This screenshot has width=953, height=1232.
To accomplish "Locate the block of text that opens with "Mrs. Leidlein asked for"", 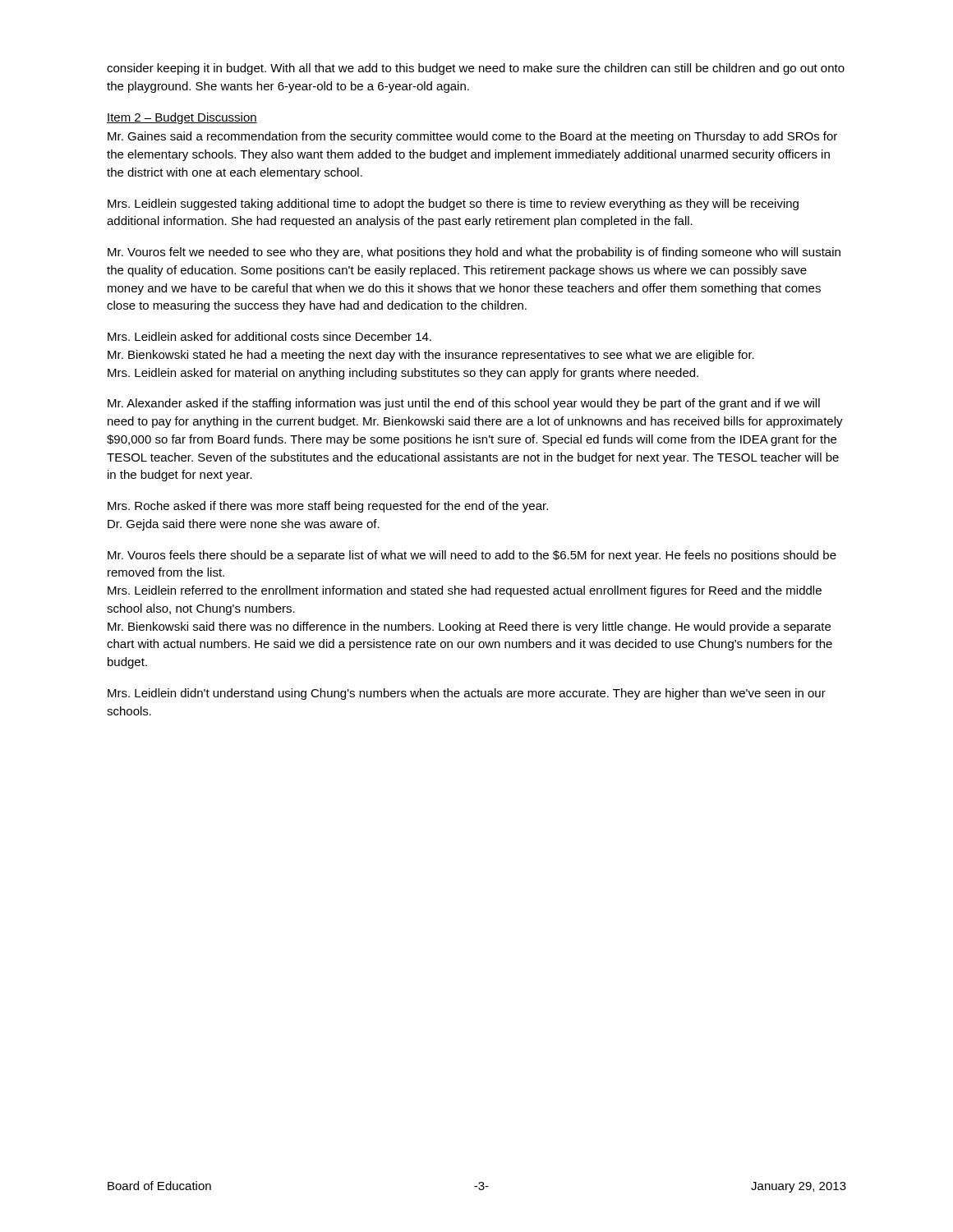I will pos(431,354).
